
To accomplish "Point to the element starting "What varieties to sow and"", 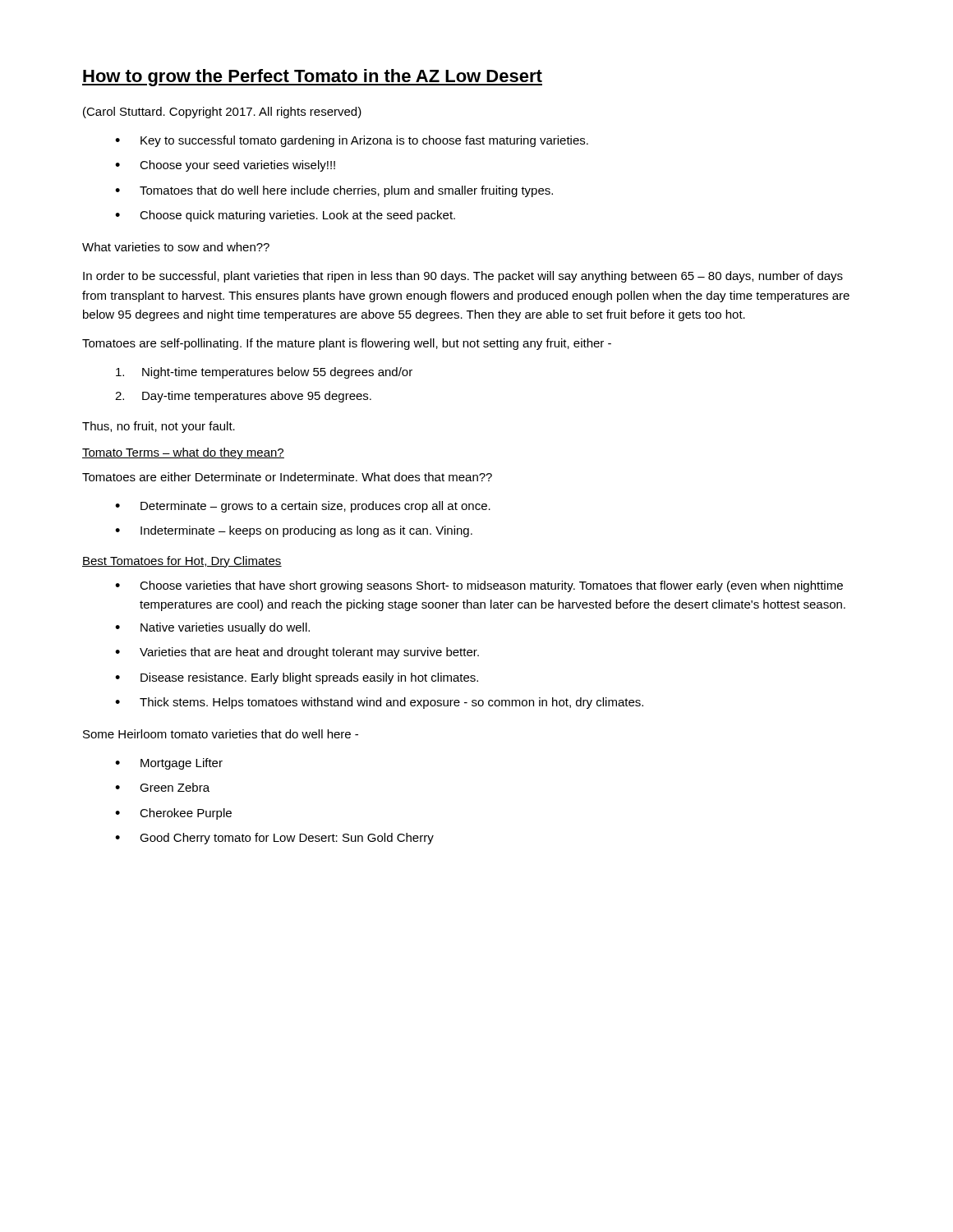I will pyautogui.click(x=176, y=247).
